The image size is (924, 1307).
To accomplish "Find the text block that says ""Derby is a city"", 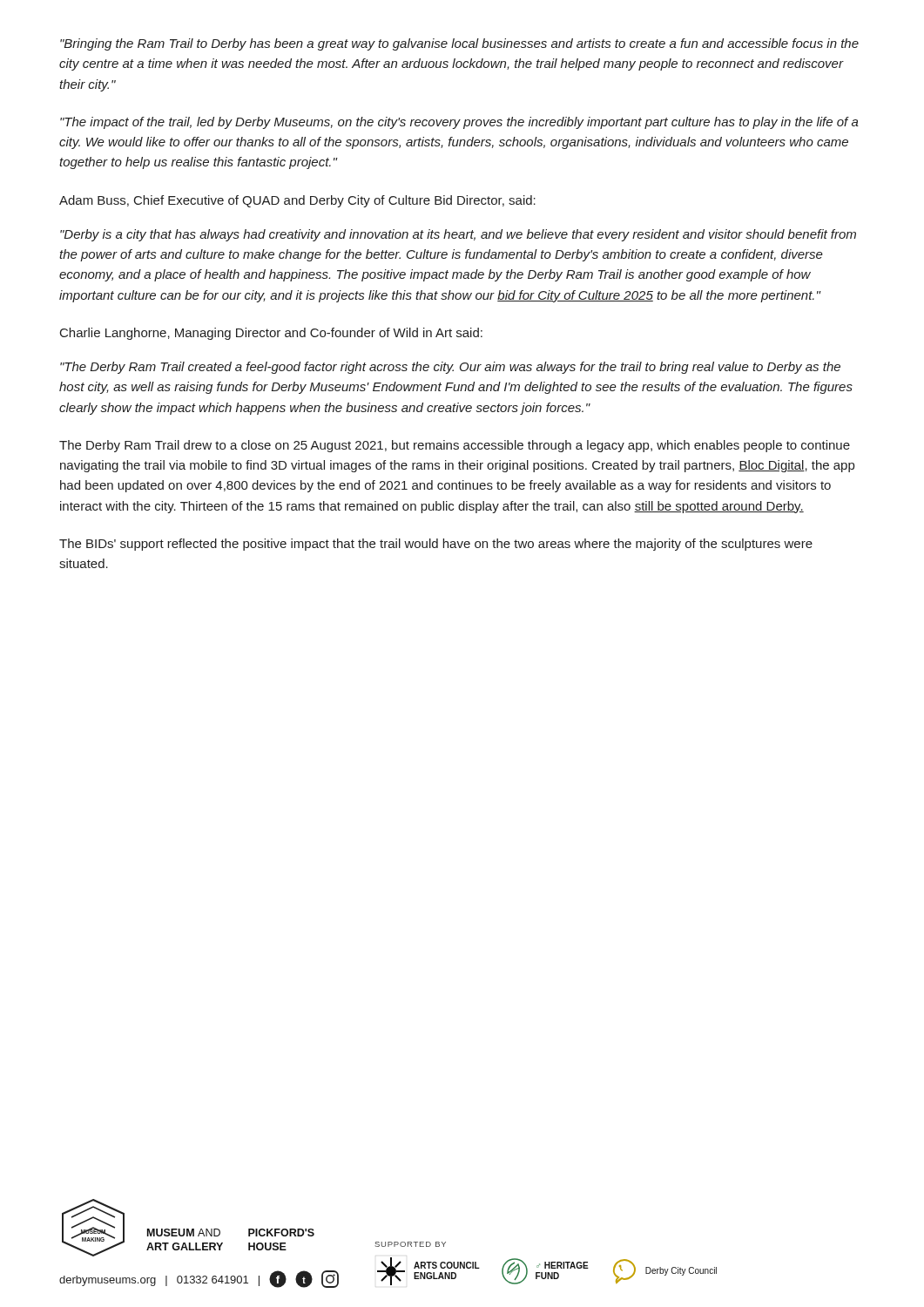I will (x=462, y=264).
